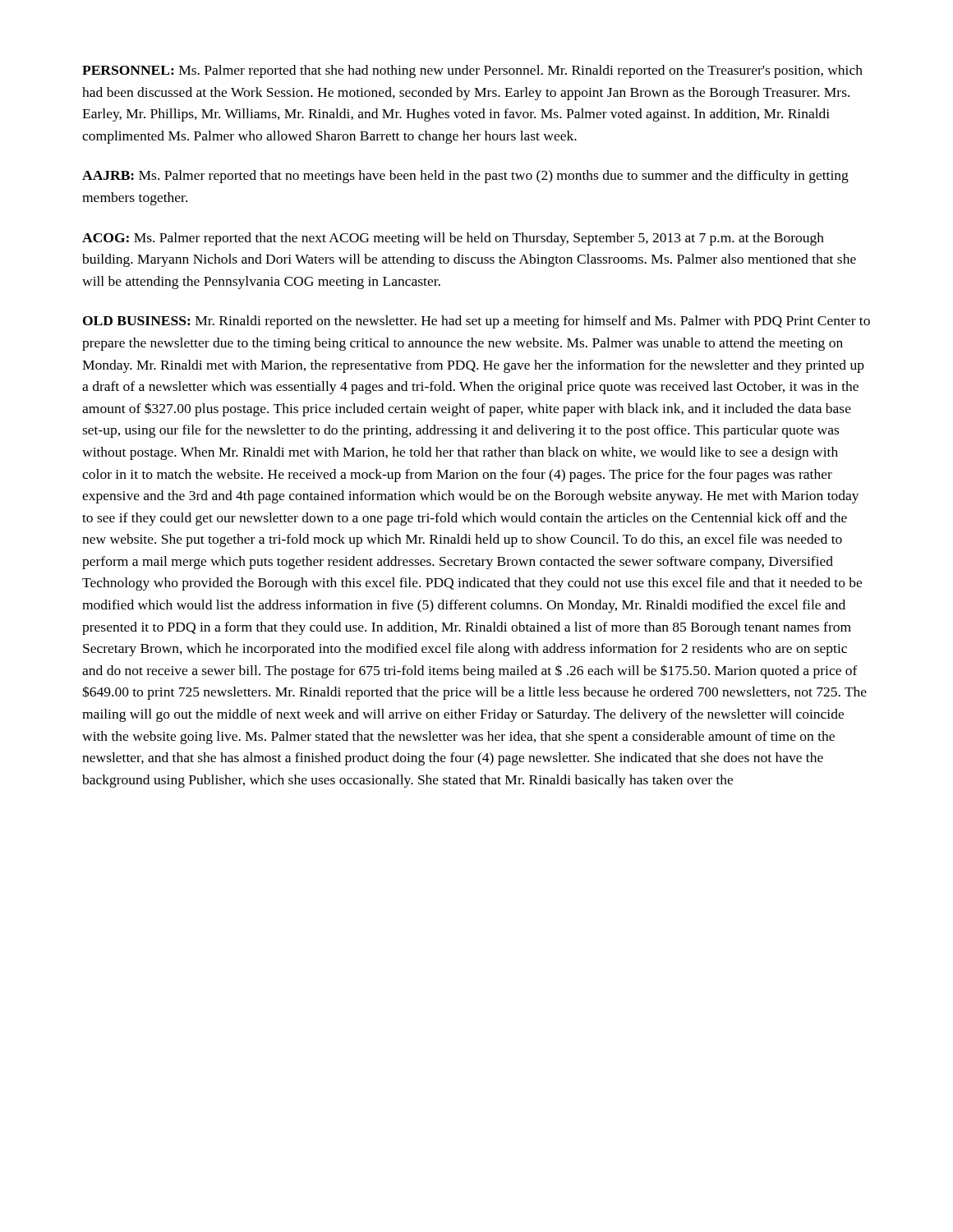The image size is (953, 1232).
Task: Where is the passage that starts "ACOG: Ms. Palmer reported that"?
Action: point(469,259)
